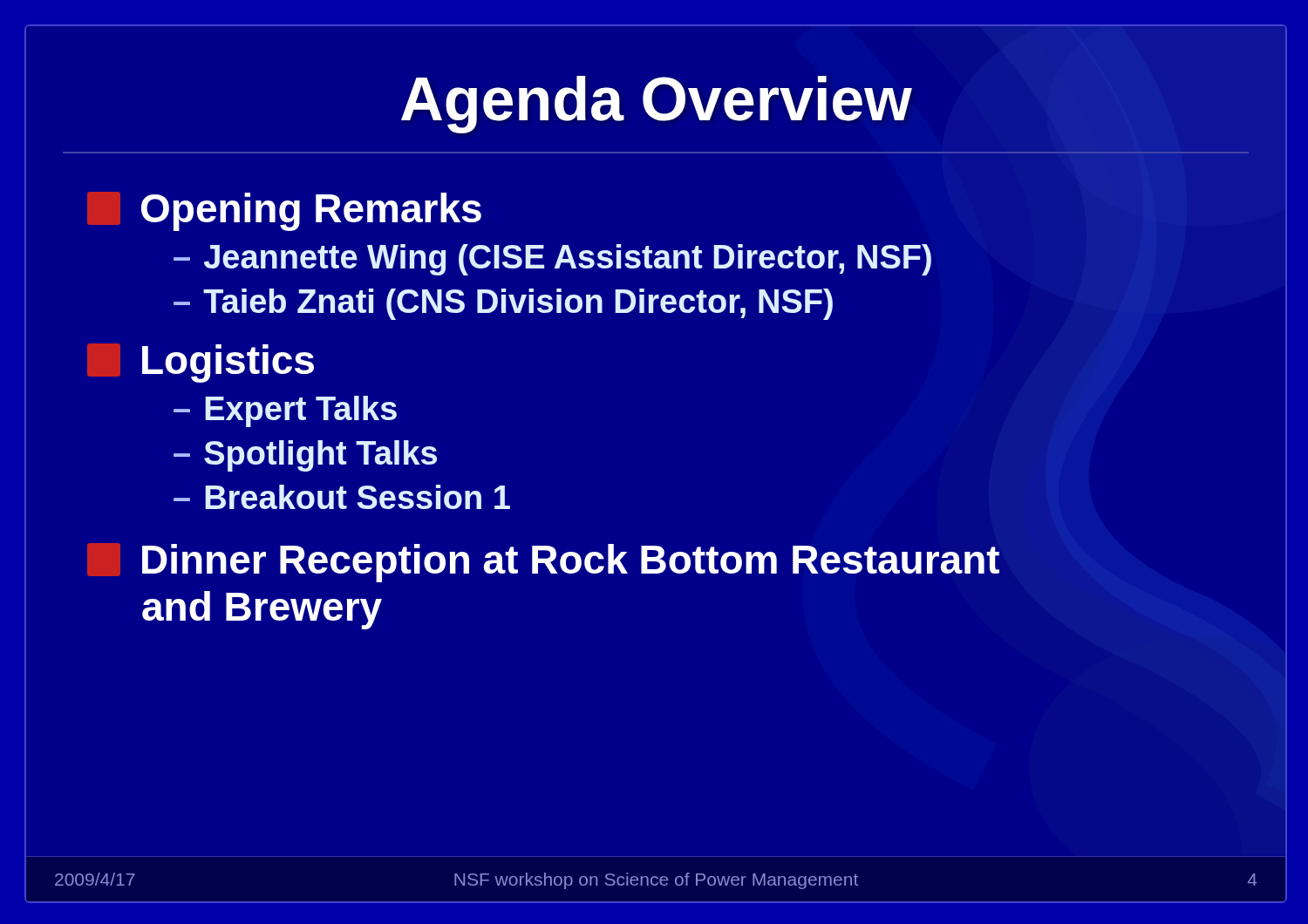The image size is (1308, 924).
Task: Find the block starting "Agenda Overview"
Action: click(656, 99)
